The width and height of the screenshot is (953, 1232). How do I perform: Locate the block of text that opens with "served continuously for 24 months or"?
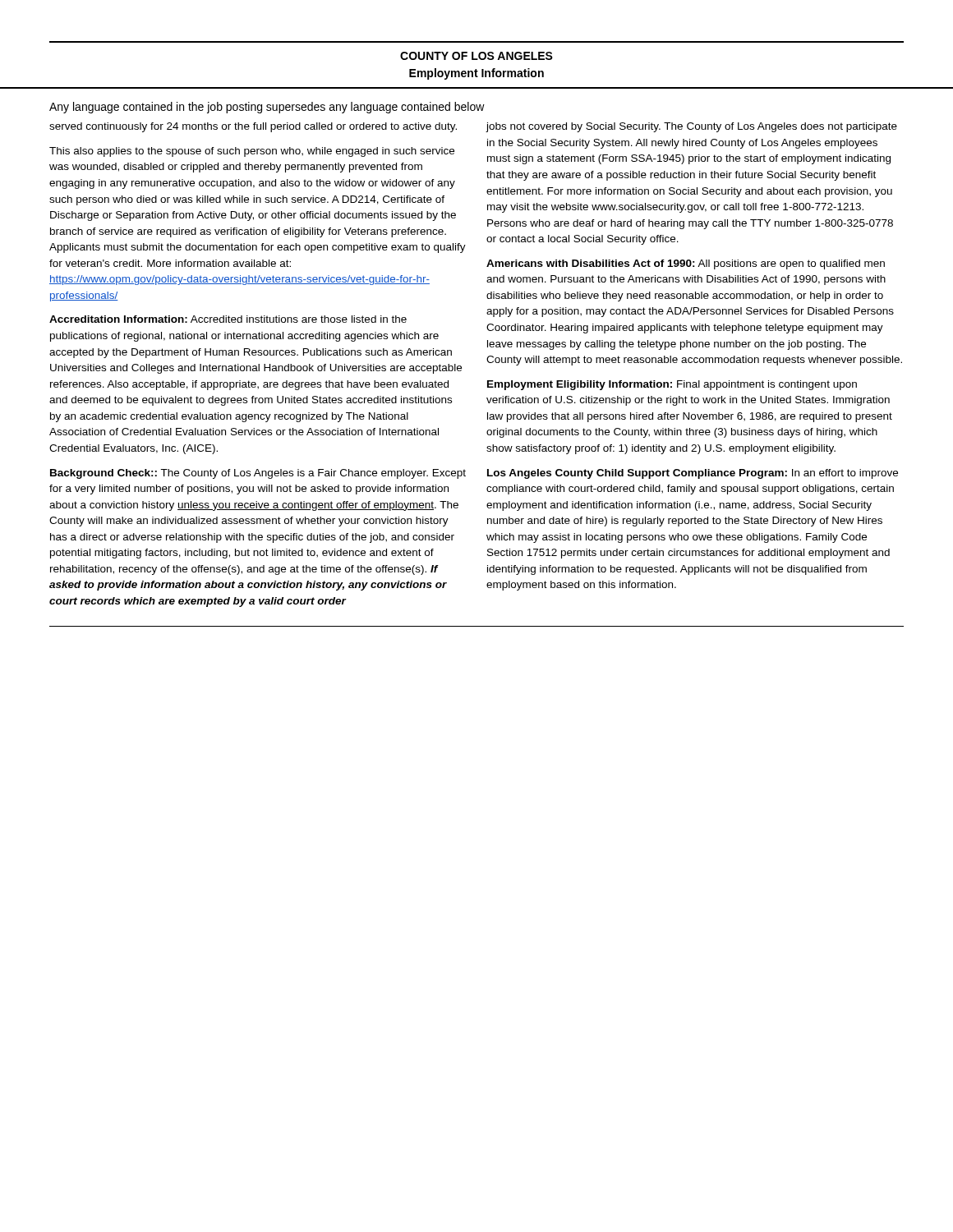coord(258,364)
